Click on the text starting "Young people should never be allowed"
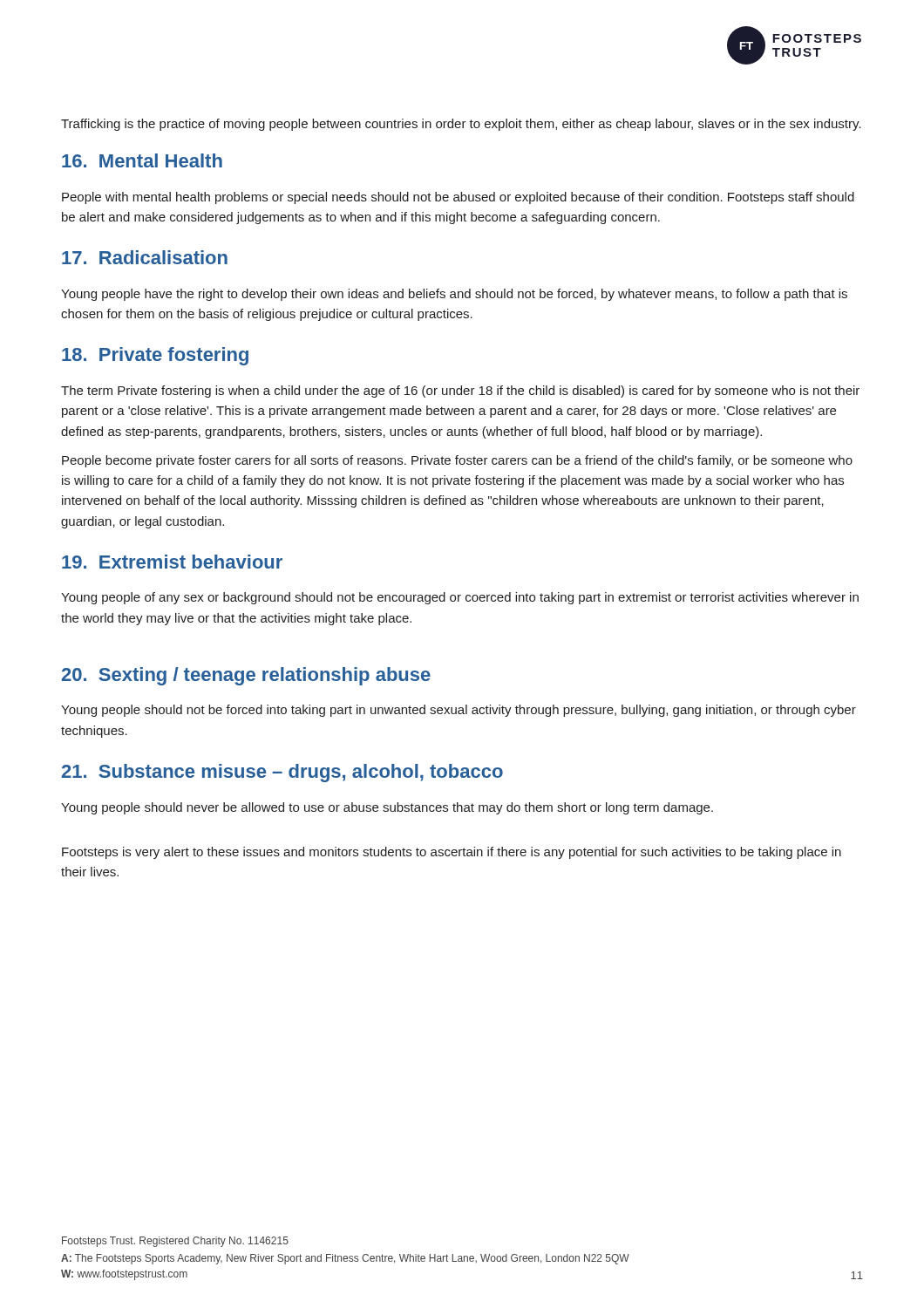The height and width of the screenshot is (1308, 924). pyautogui.click(x=387, y=807)
